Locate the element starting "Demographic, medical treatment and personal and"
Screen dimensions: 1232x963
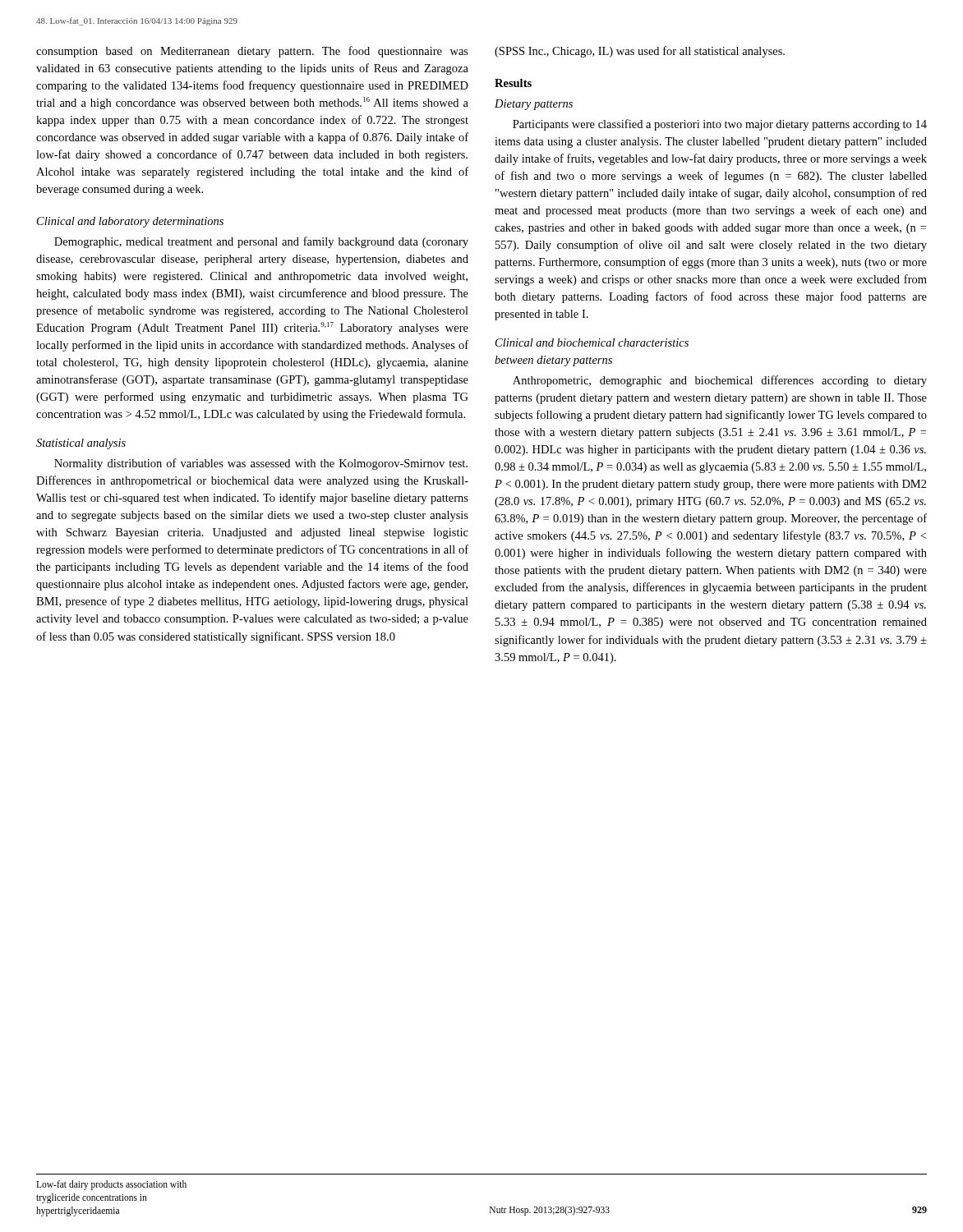pyautogui.click(x=252, y=328)
